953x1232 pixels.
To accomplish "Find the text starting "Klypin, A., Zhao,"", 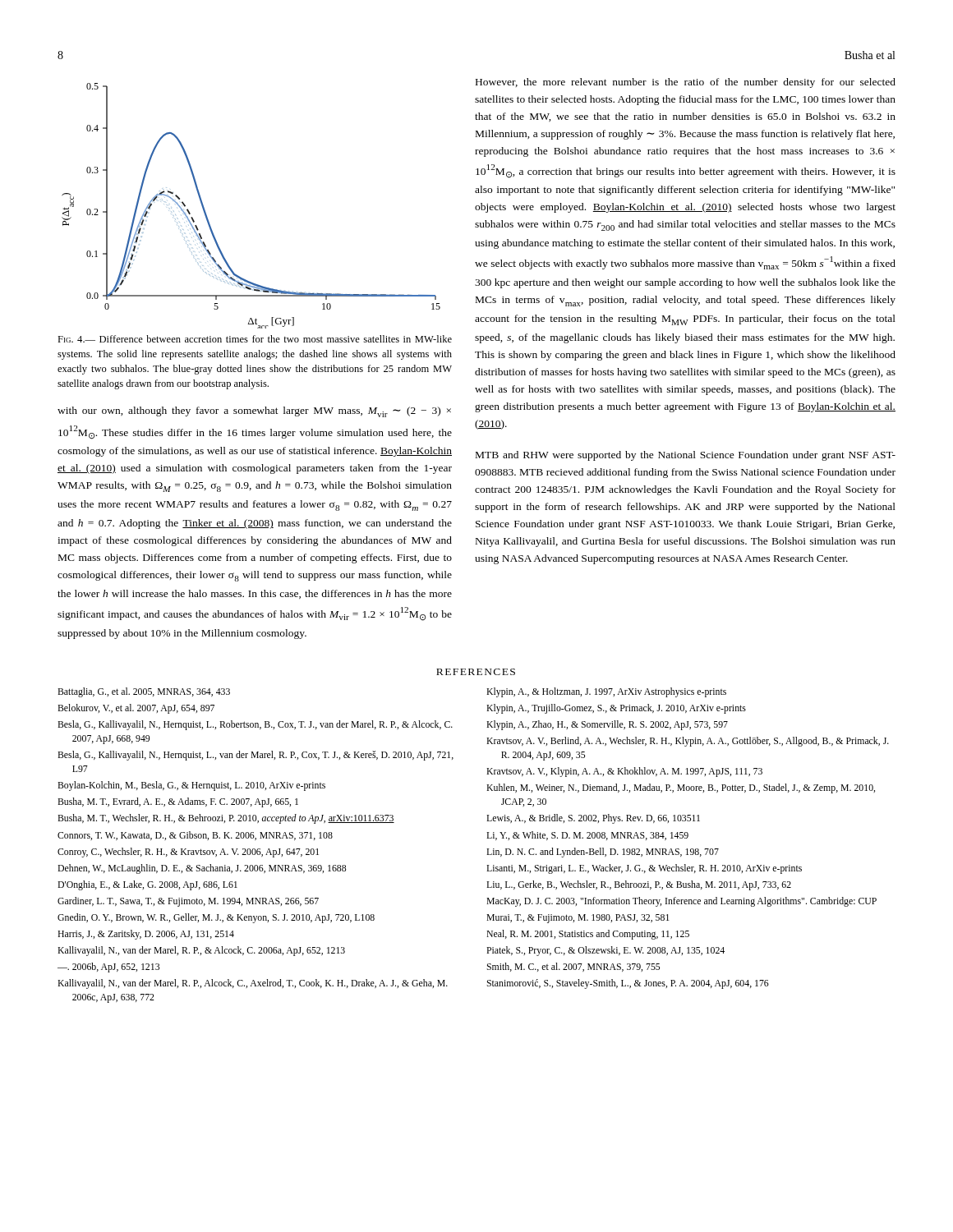I will pos(691,725).
